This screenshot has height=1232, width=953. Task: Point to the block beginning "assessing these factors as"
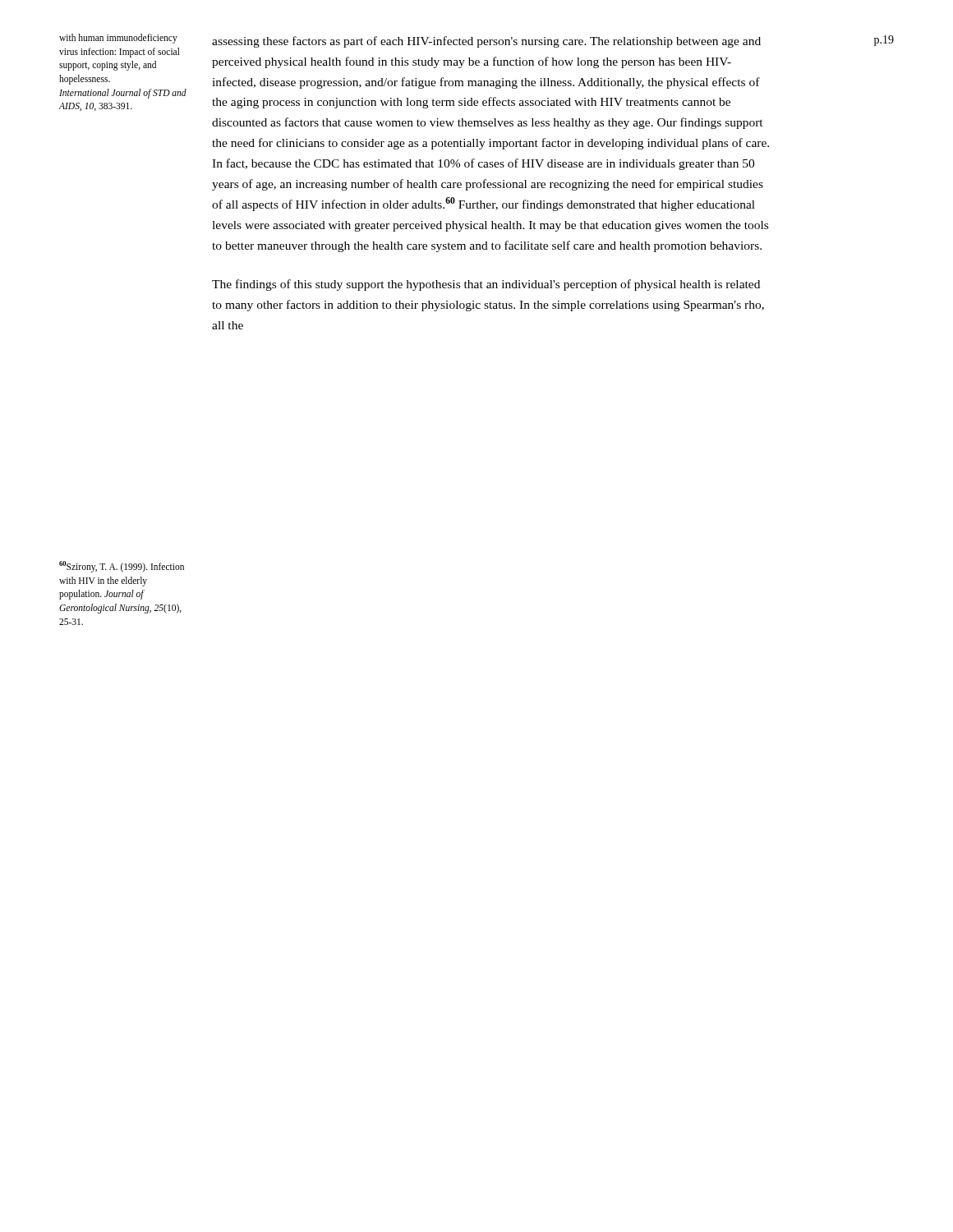coord(491,183)
